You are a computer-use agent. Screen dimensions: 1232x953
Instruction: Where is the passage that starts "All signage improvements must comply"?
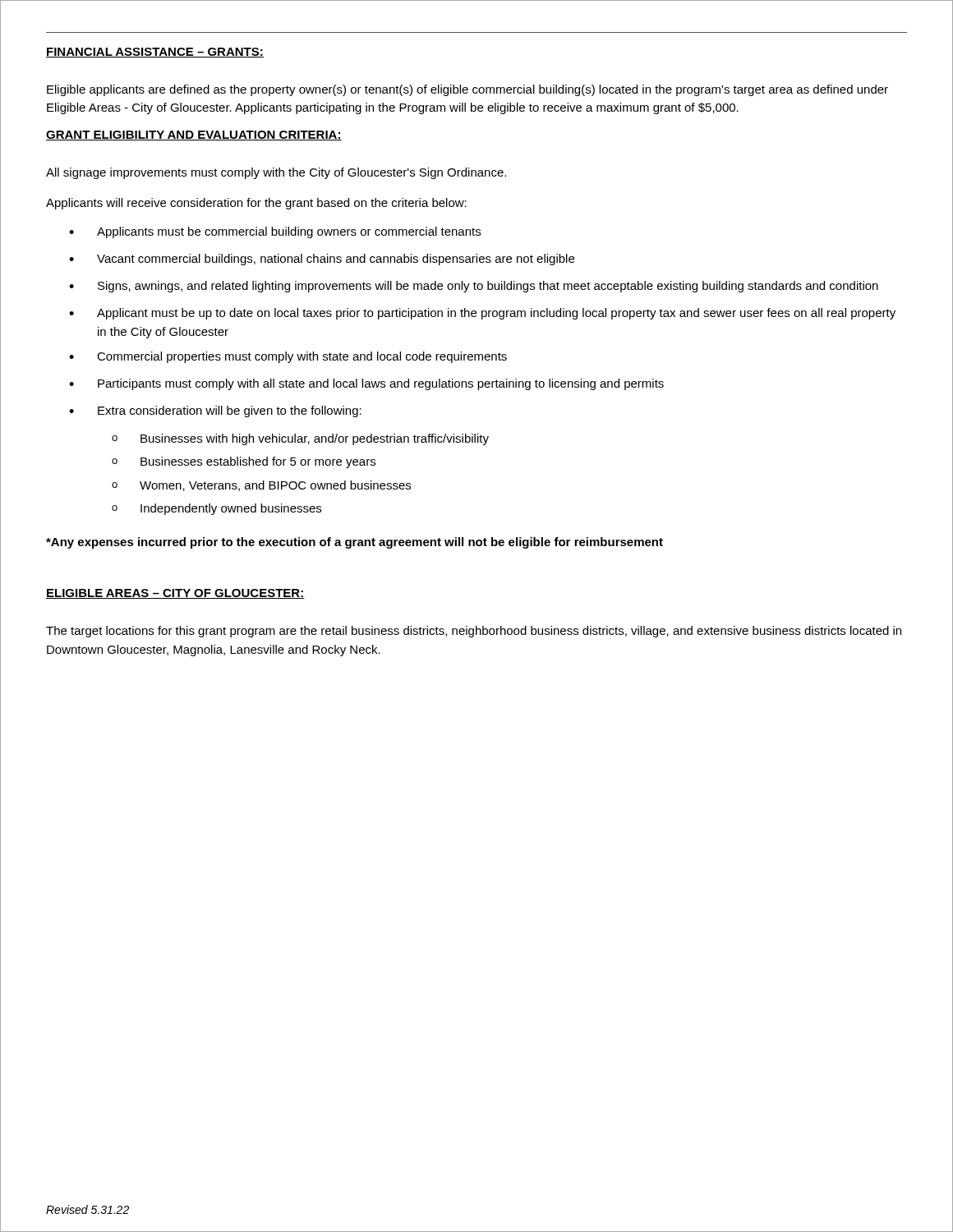[x=476, y=172]
